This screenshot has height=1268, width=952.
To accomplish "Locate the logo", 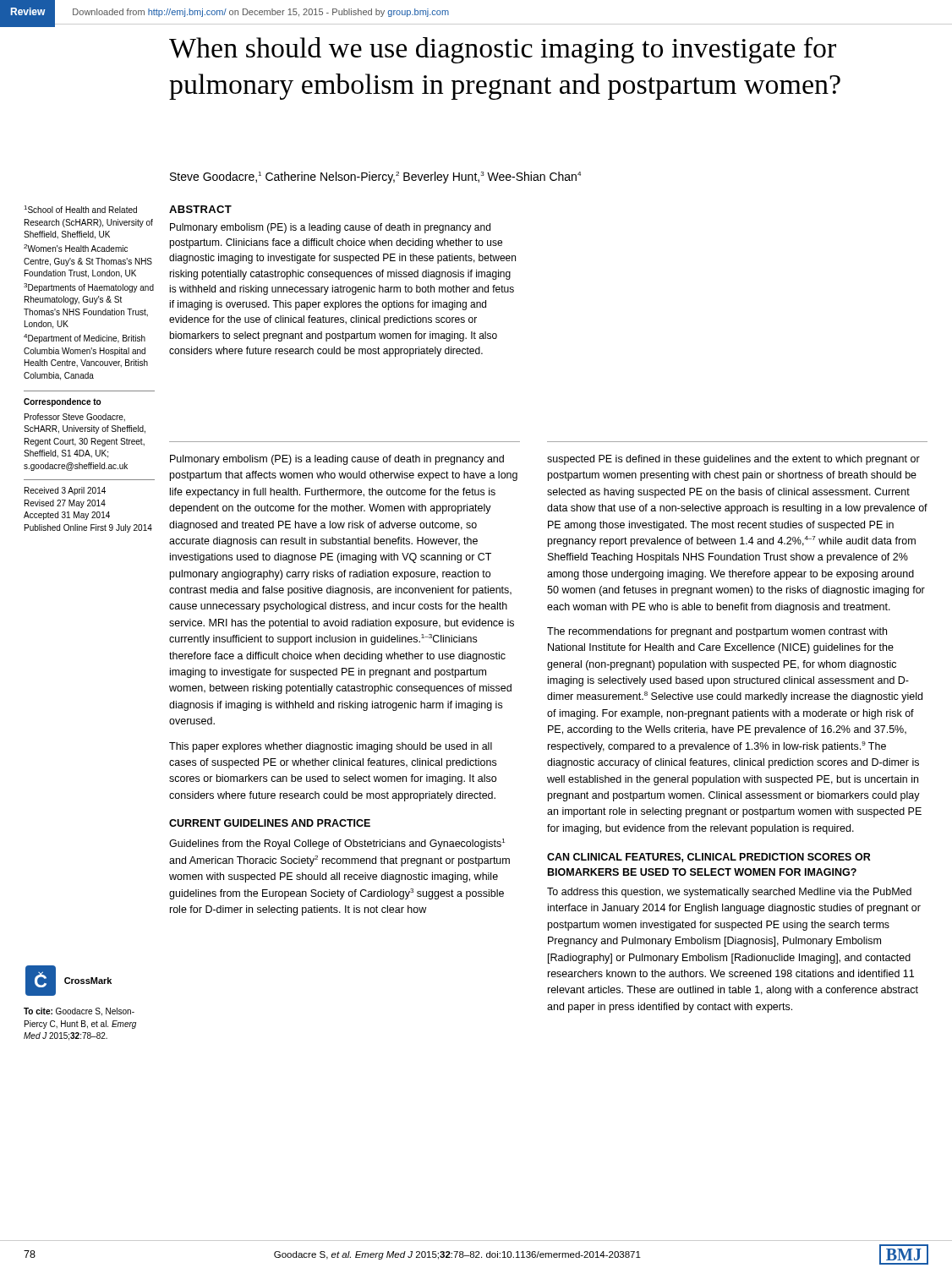I will [89, 982].
